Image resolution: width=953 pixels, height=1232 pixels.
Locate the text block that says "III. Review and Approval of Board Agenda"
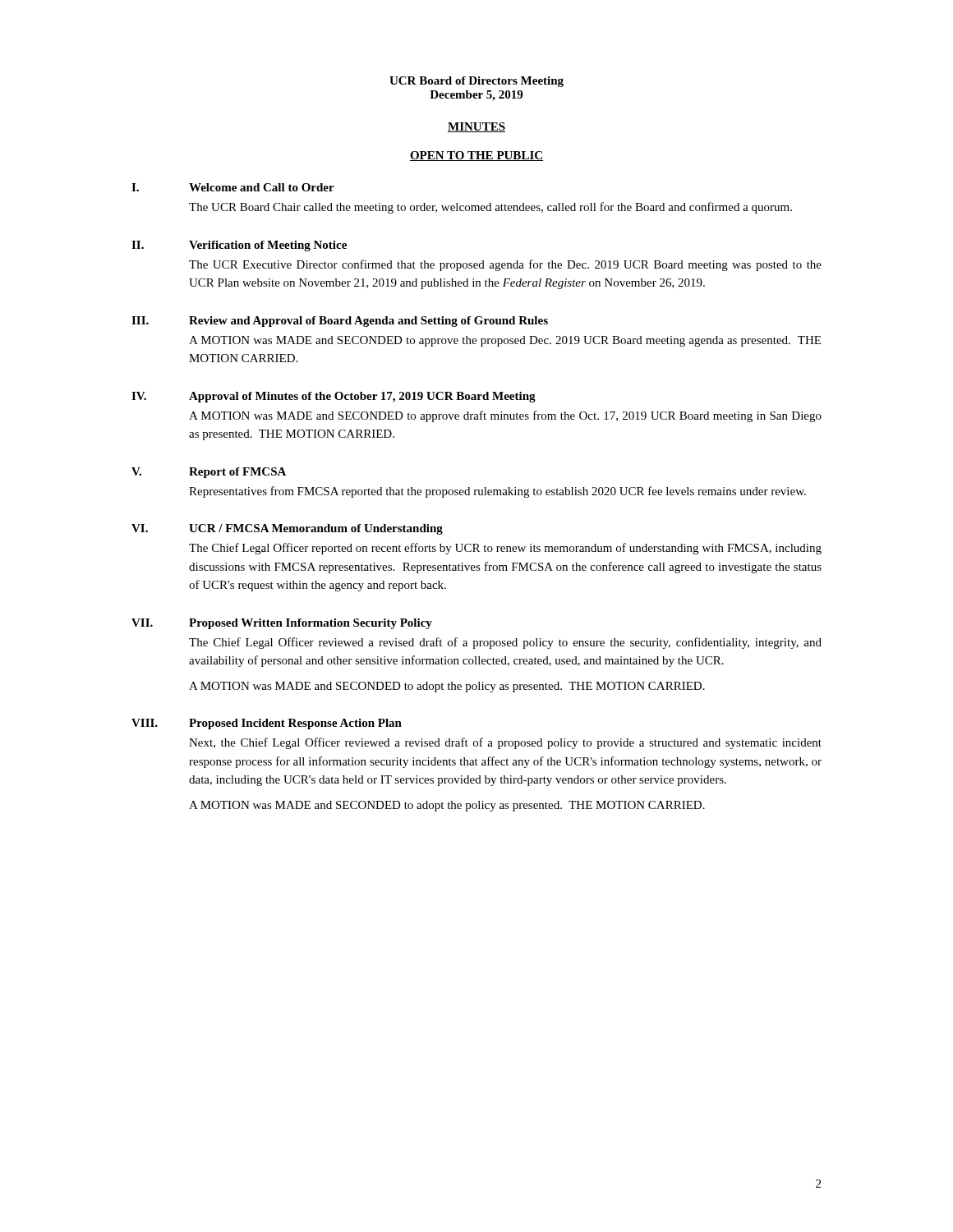476,344
